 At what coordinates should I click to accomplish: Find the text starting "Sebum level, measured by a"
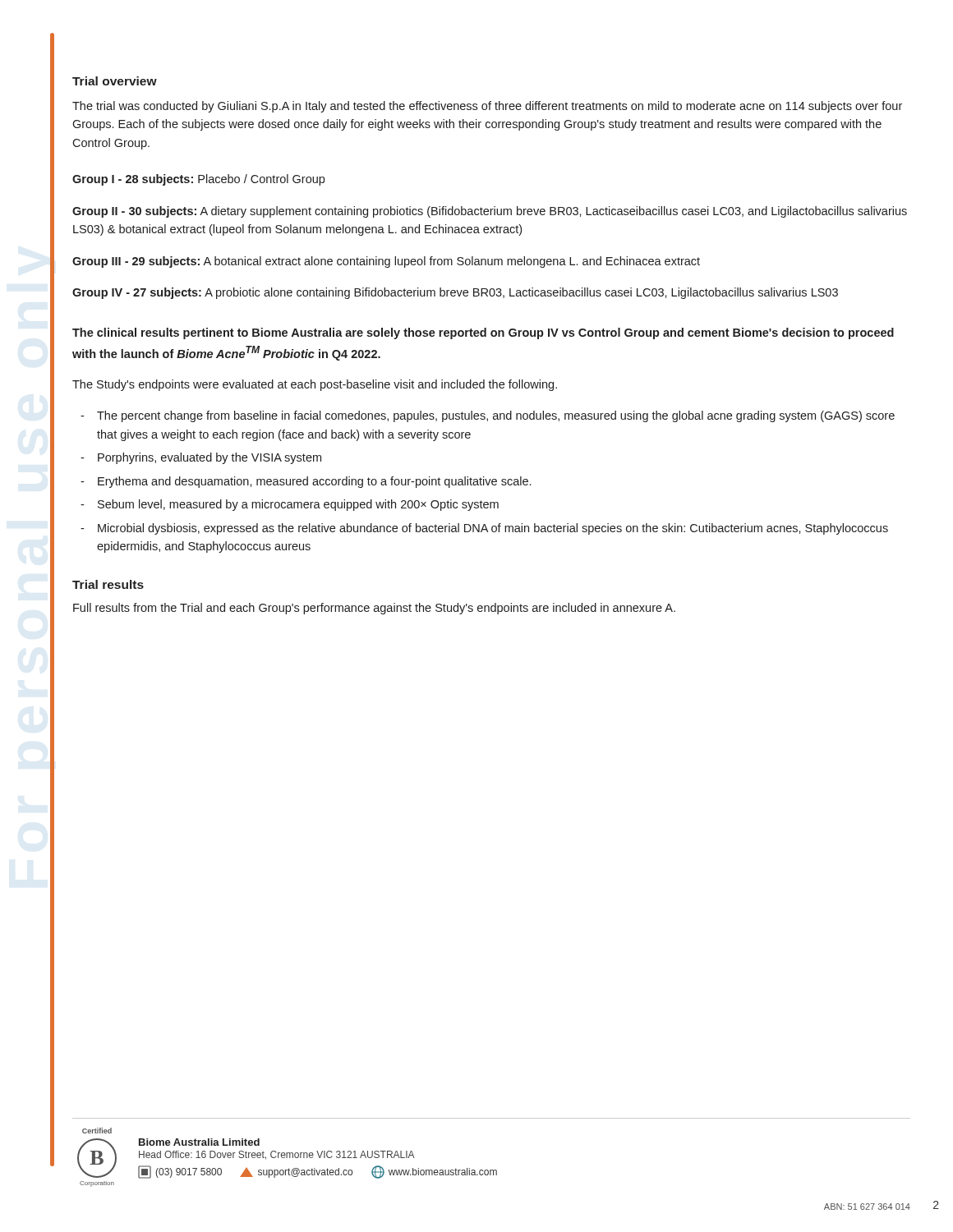[298, 505]
